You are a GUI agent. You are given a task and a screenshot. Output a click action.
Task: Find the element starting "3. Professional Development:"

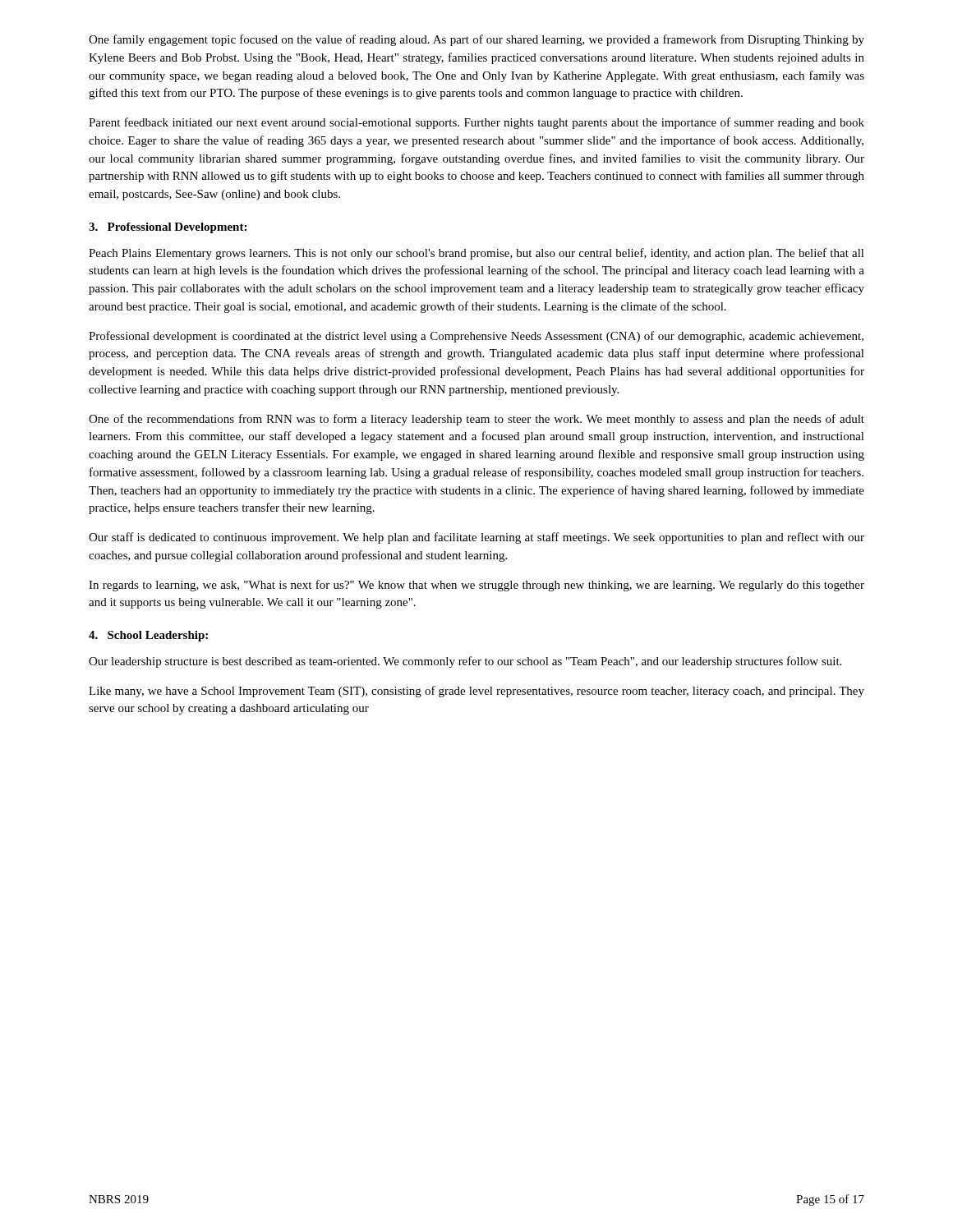[168, 227]
